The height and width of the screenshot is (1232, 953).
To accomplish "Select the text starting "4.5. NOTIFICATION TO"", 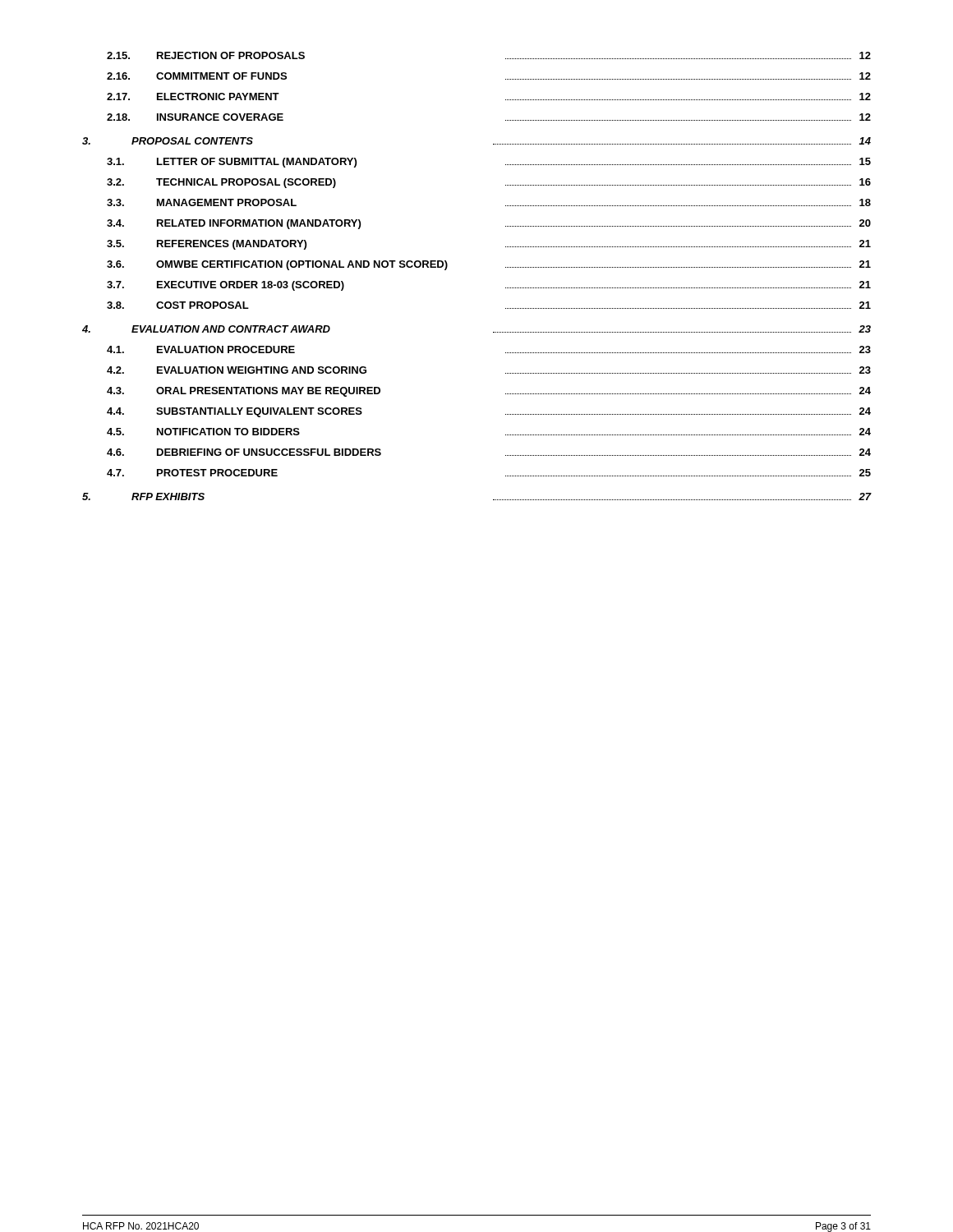I will click(119, 432).
